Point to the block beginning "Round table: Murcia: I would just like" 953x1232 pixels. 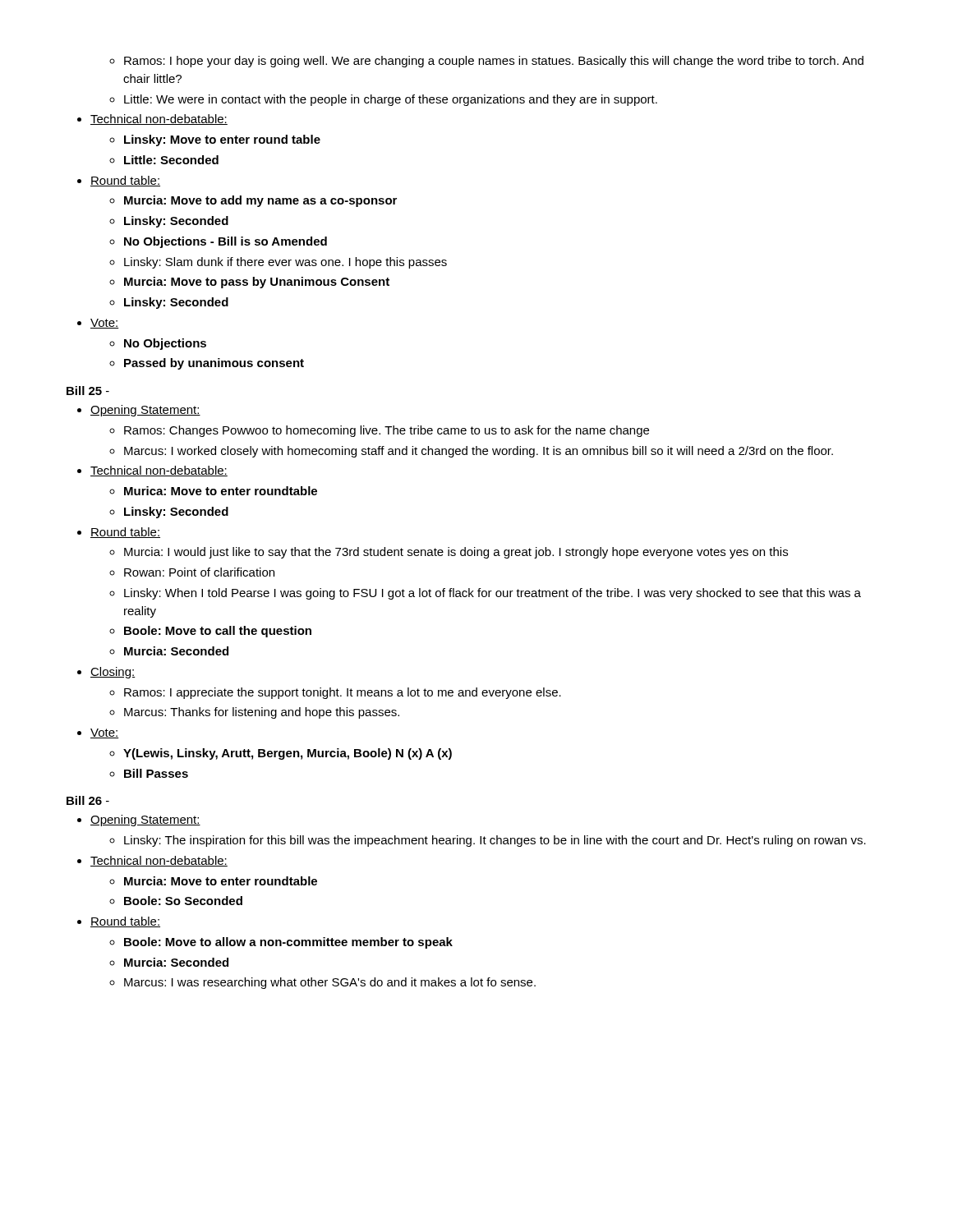pos(489,592)
